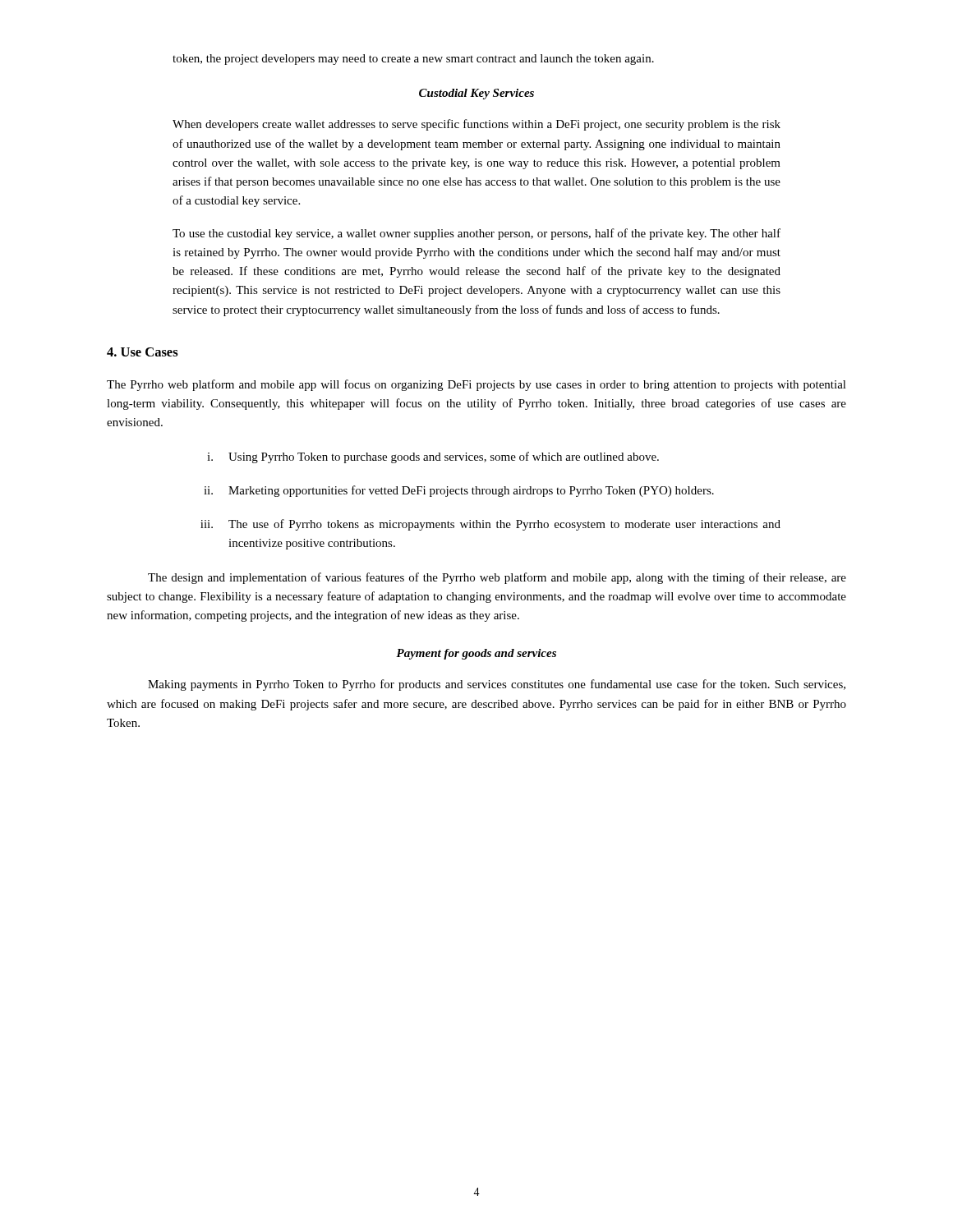Locate the region starting "4. Use Cases"
This screenshot has height=1232, width=953.
click(x=142, y=352)
